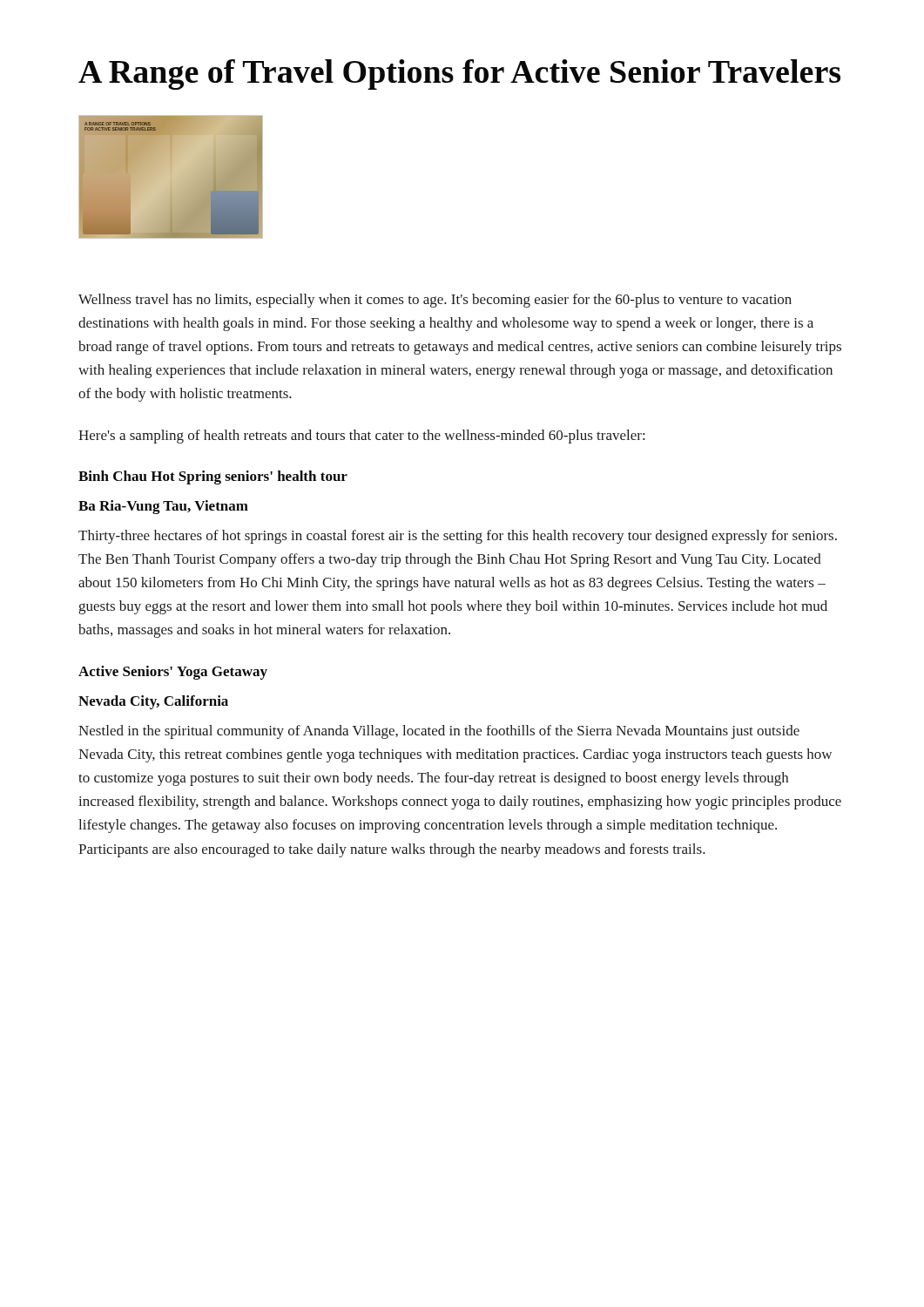Locate the text starting "Nevada City, California"
924x1307 pixels.
tap(153, 701)
